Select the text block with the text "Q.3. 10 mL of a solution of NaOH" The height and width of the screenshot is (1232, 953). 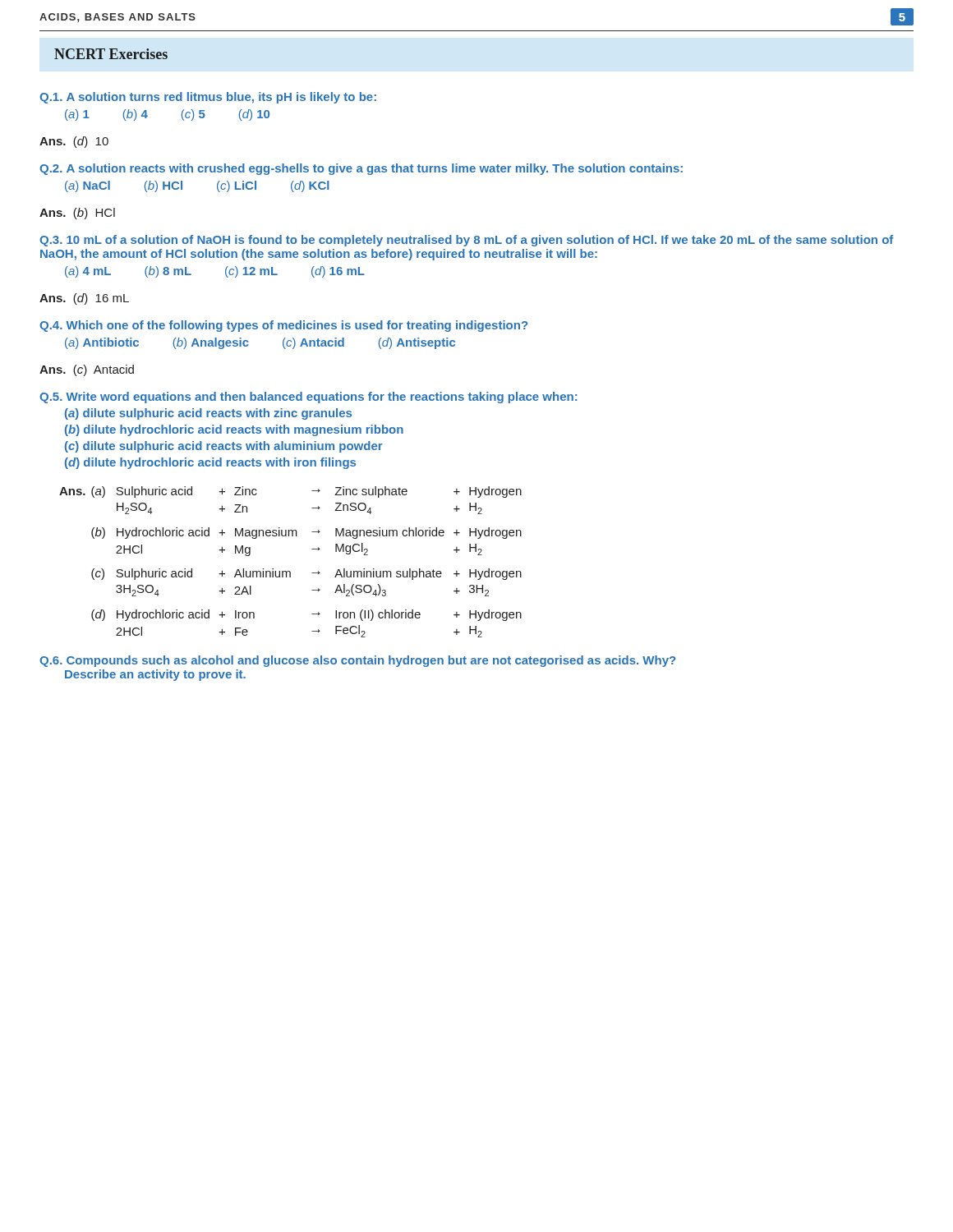coord(476,255)
